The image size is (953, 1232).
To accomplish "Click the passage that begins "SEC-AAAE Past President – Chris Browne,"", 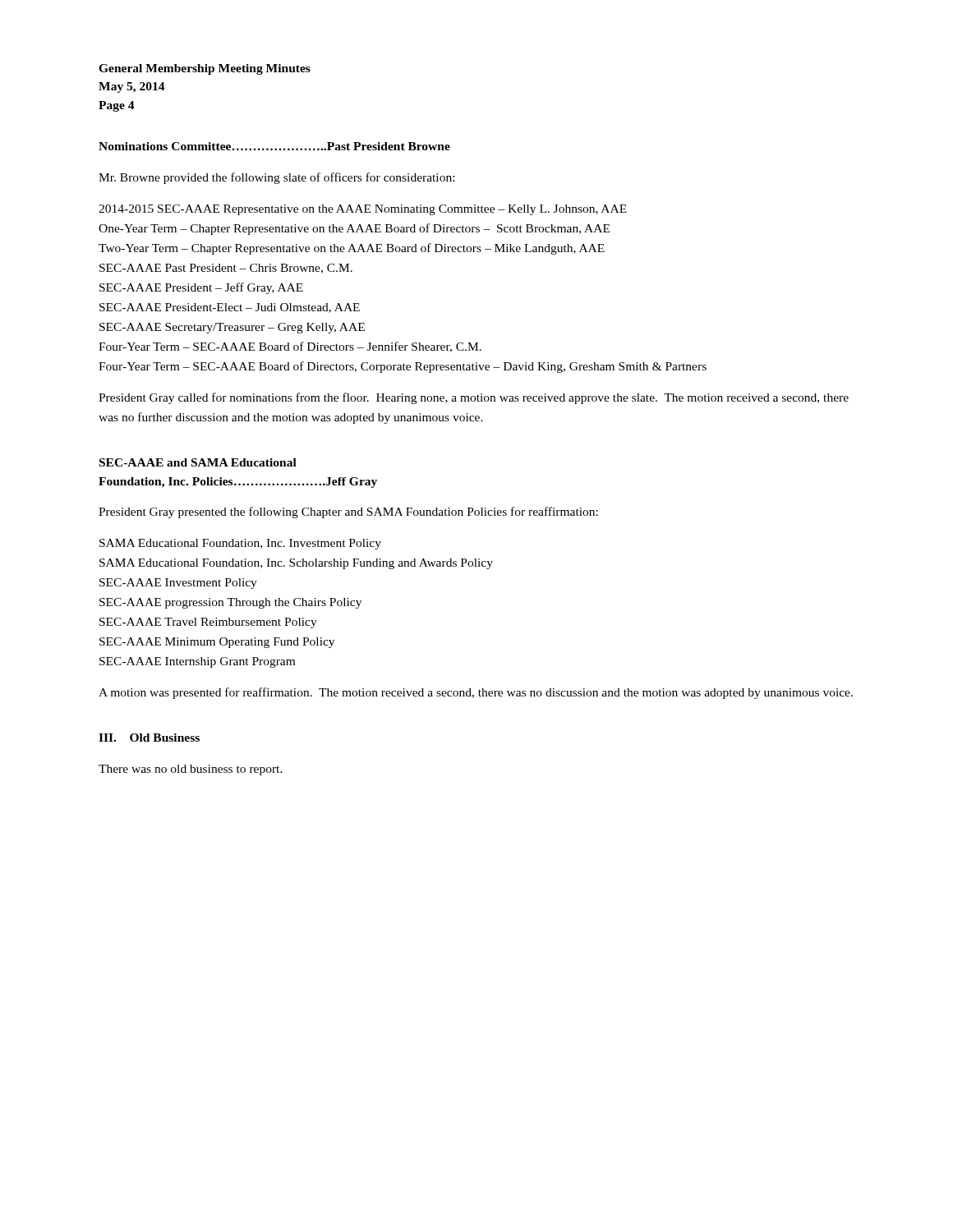I will tap(226, 267).
